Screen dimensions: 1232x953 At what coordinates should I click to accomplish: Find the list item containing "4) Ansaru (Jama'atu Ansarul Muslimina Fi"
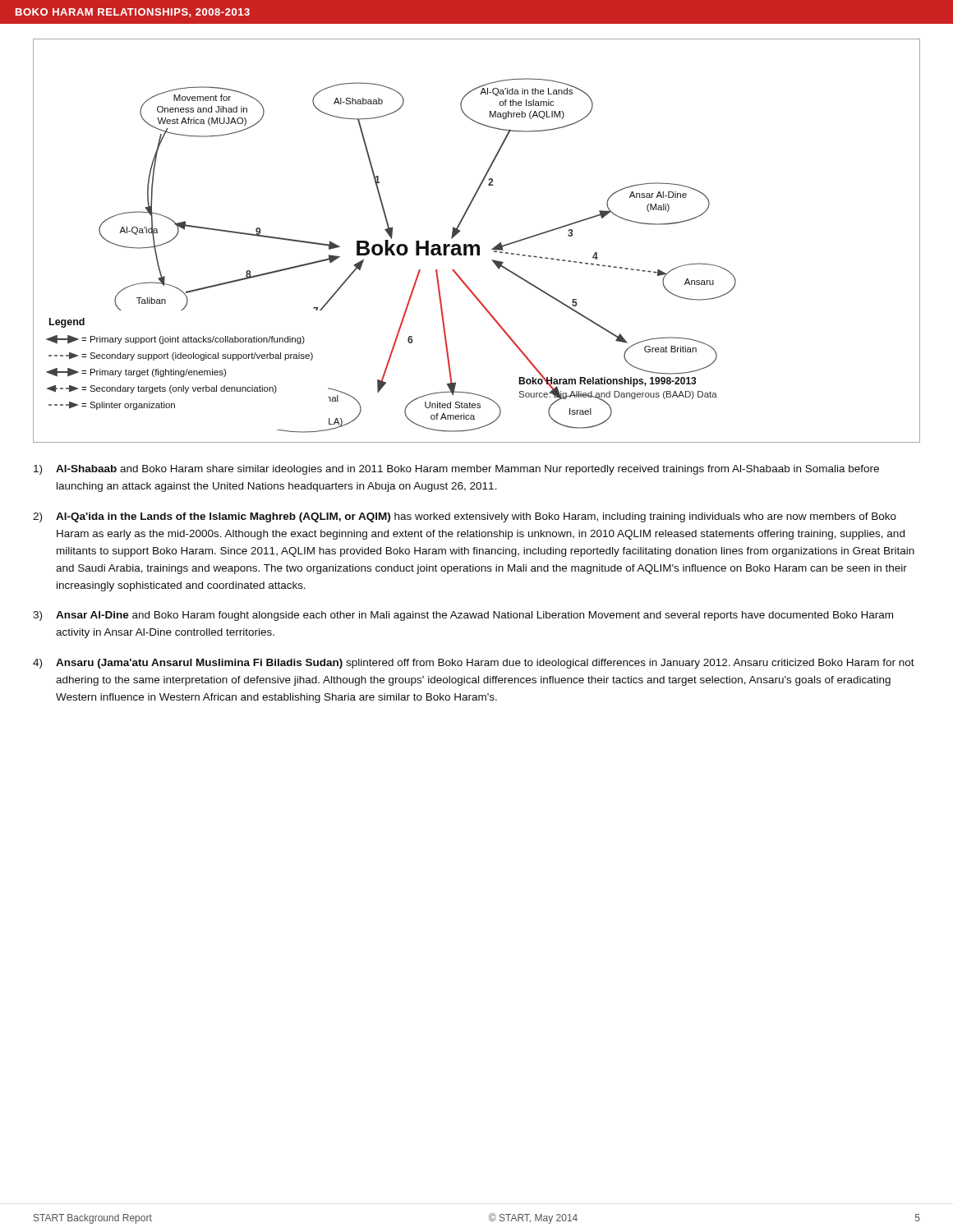click(476, 681)
